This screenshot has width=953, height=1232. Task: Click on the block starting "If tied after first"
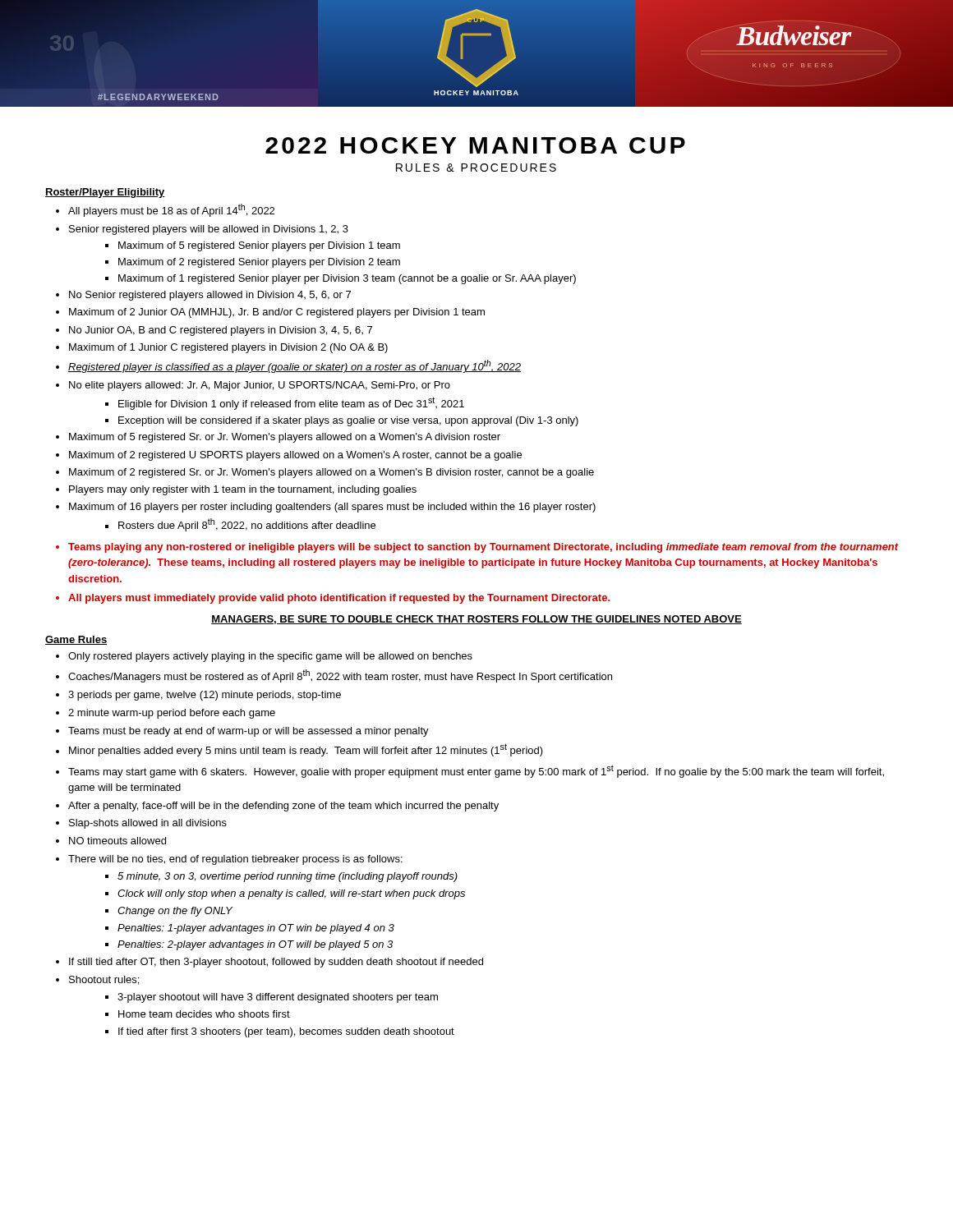coord(286,1032)
